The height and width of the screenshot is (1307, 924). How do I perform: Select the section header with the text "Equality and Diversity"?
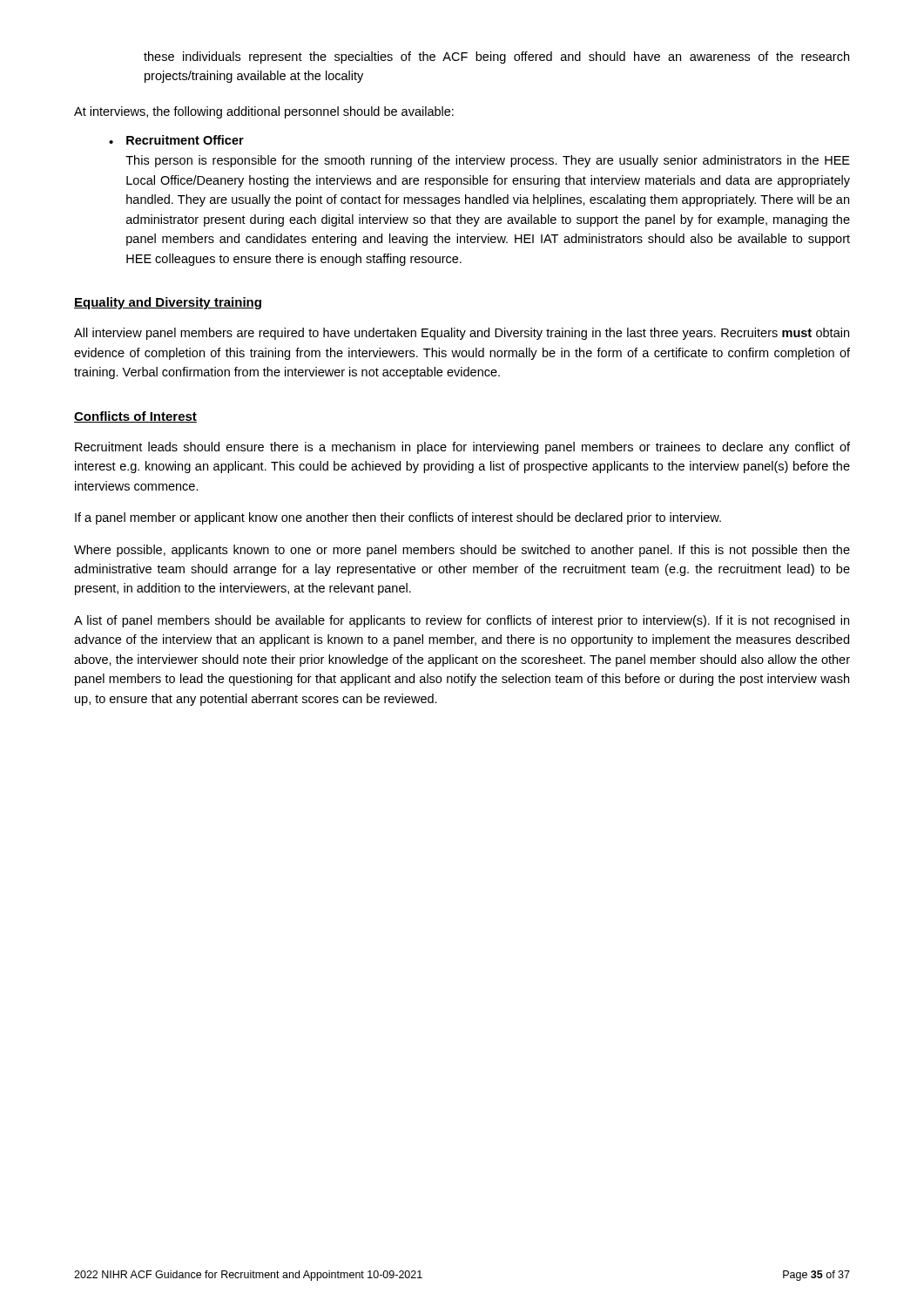pos(168,302)
